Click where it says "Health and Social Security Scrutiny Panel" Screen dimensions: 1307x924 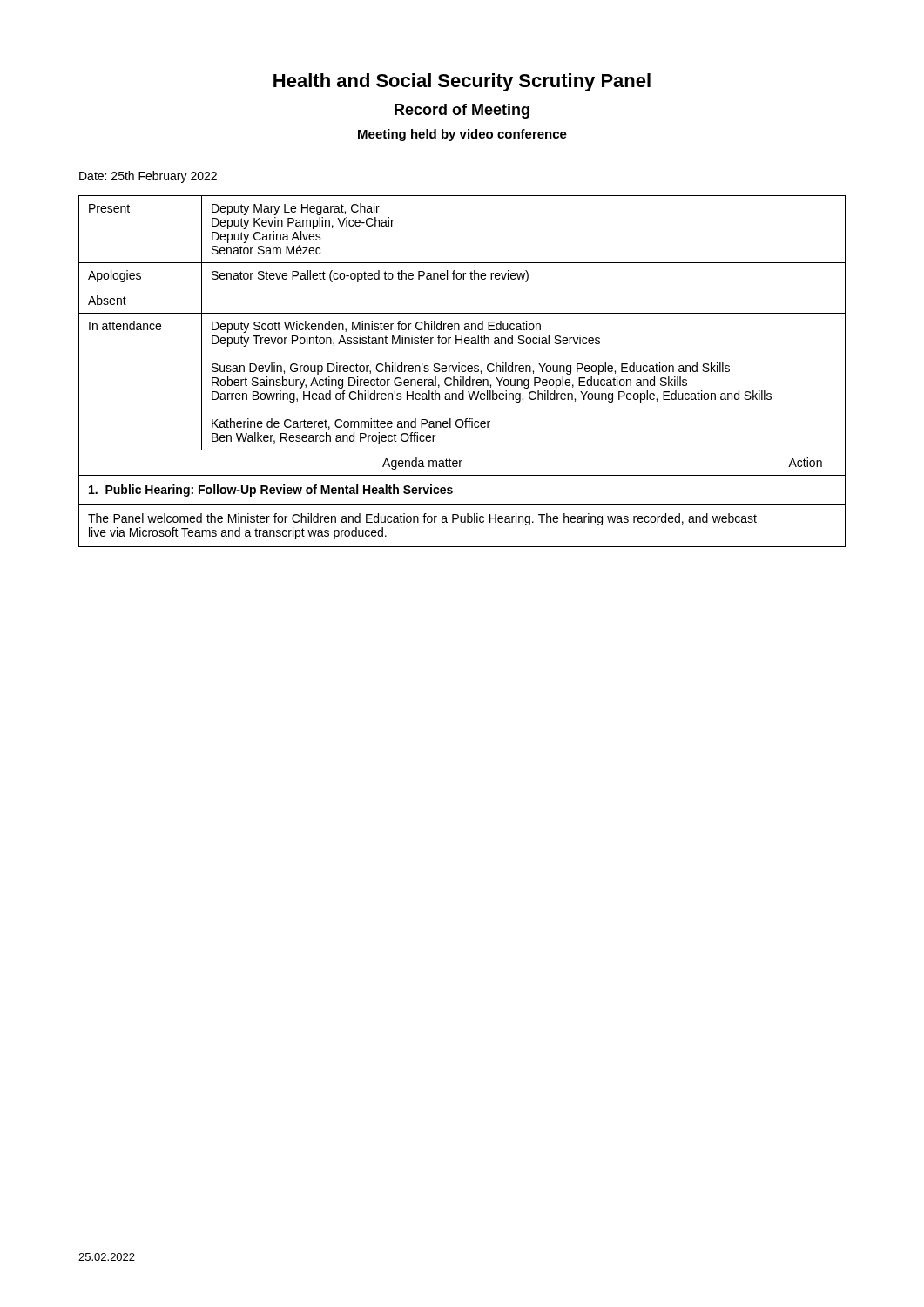click(462, 81)
